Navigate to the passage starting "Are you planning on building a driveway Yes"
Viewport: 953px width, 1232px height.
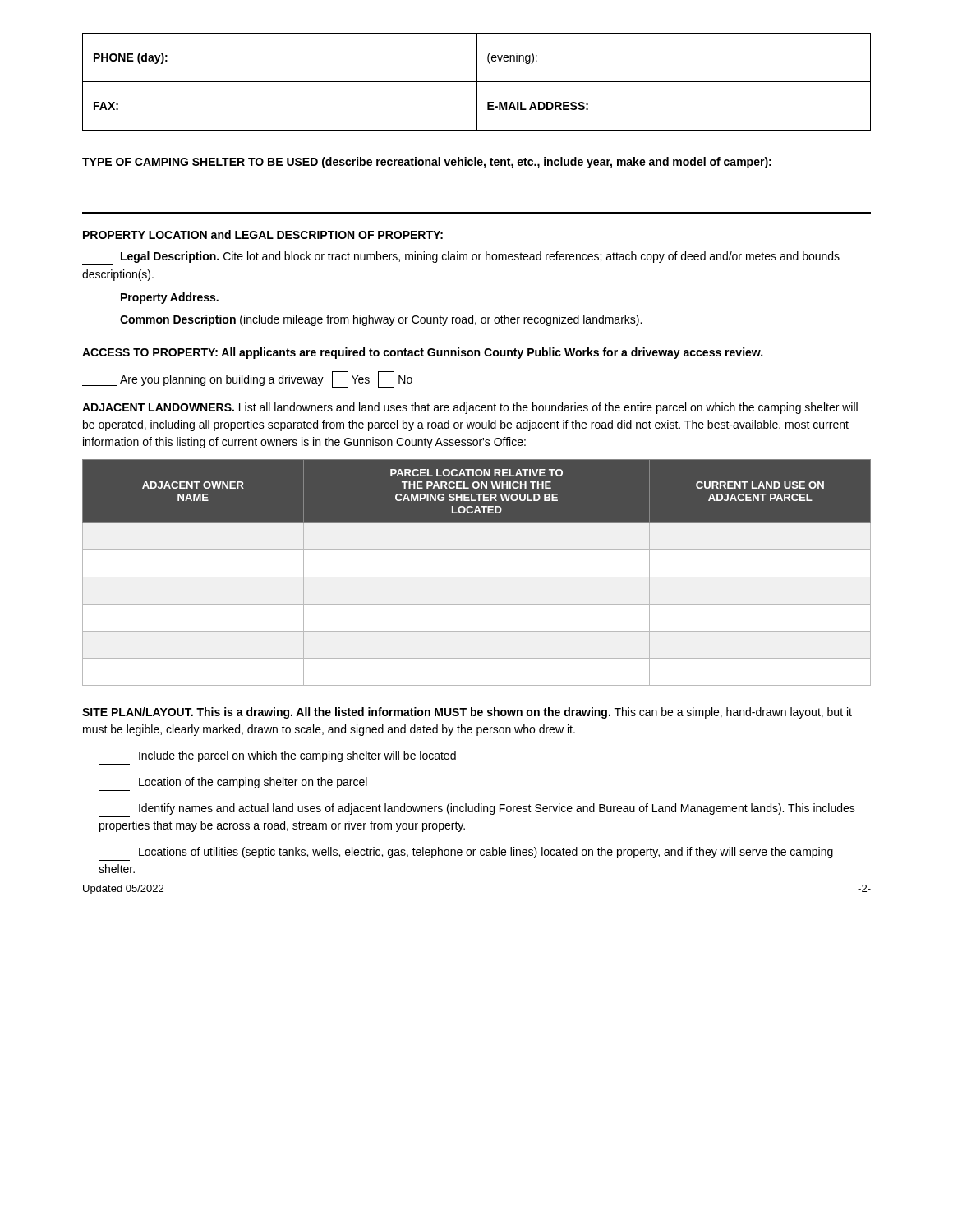(247, 379)
